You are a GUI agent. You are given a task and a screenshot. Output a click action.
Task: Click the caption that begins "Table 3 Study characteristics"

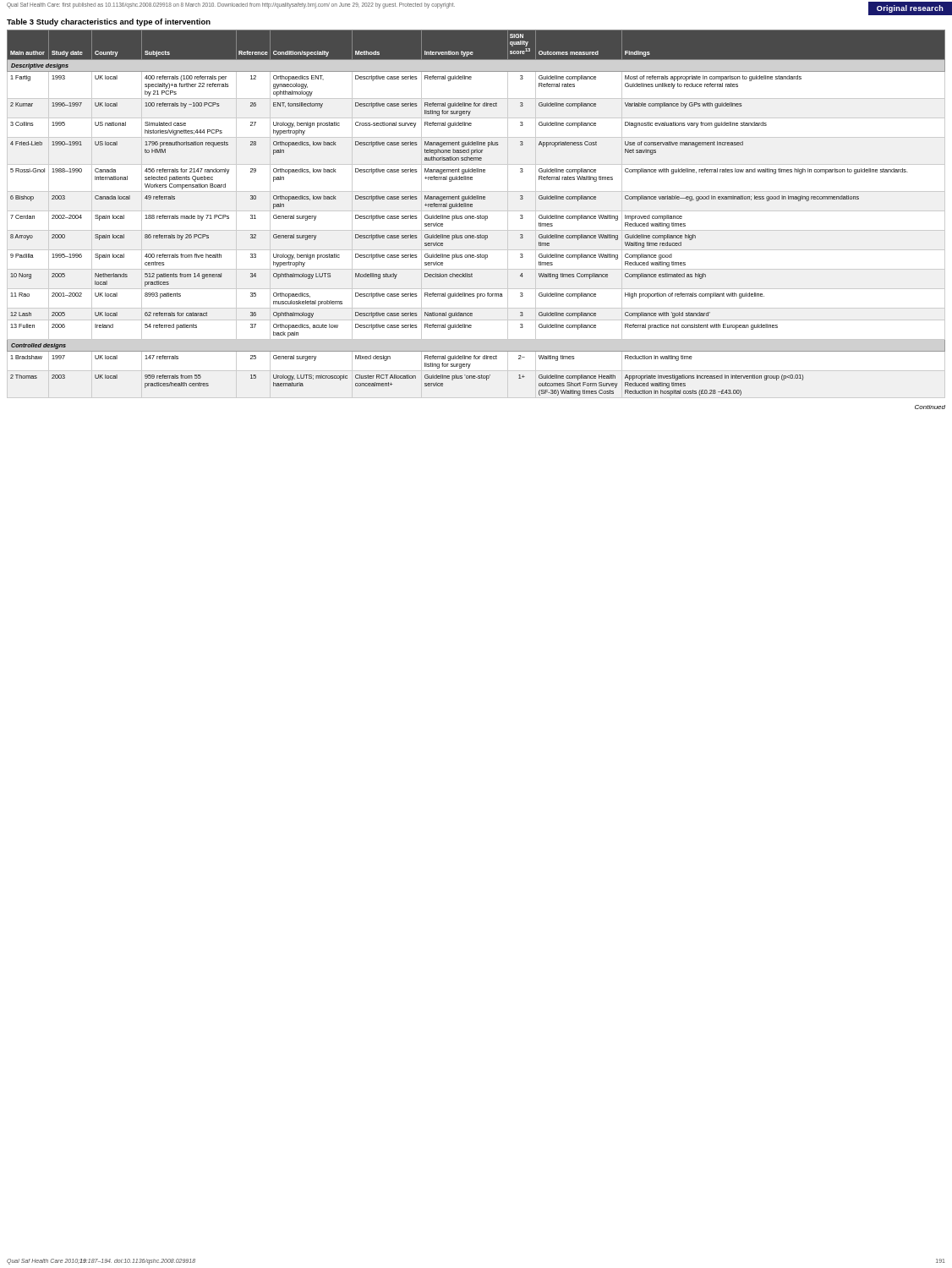point(109,22)
